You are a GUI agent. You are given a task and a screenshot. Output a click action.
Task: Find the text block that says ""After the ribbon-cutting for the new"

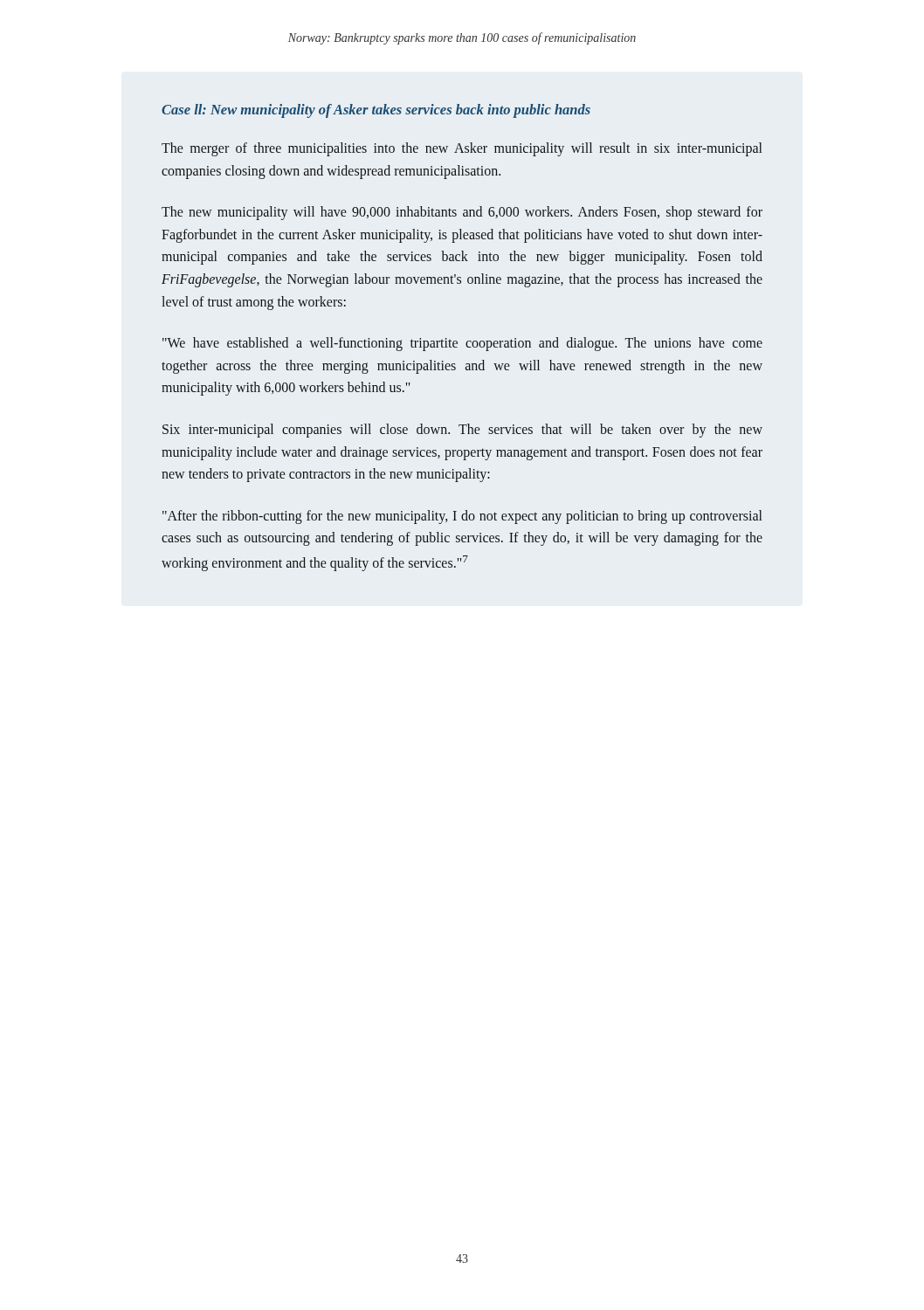point(462,539)
